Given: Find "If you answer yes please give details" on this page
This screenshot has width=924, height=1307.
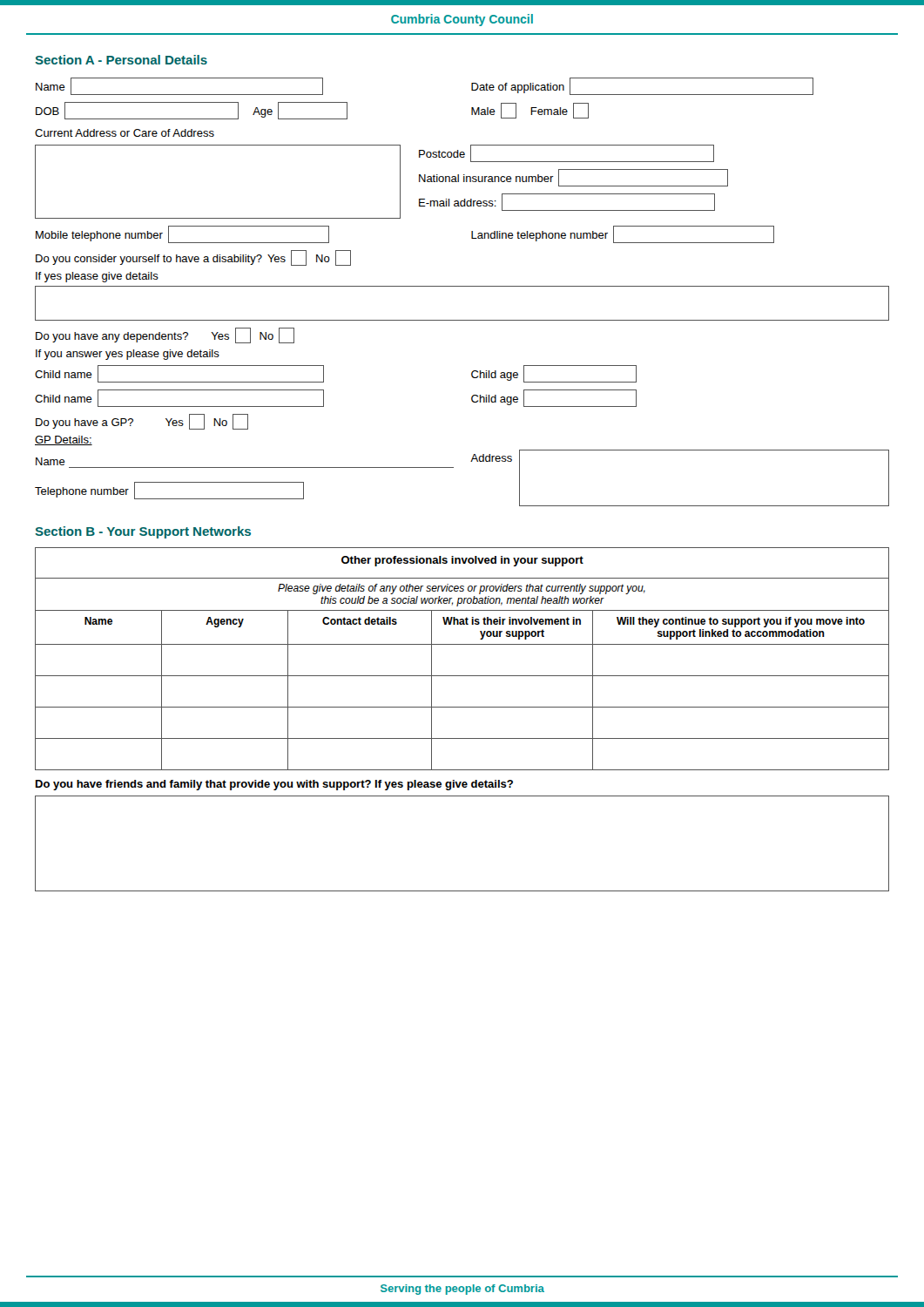Looking at the screenshot, I should [127, 353].
